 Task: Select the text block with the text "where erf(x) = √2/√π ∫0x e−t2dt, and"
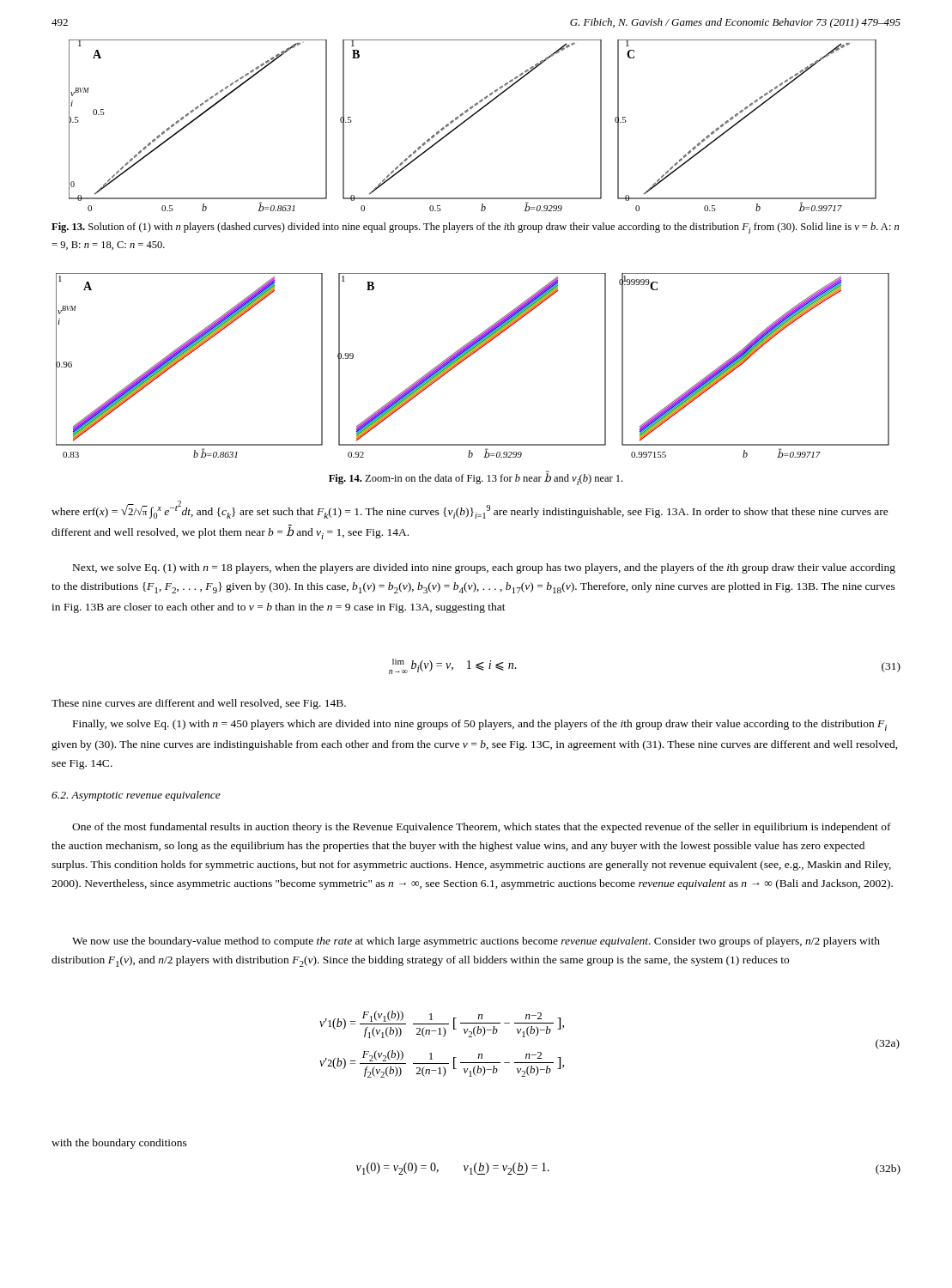[470, 520]
